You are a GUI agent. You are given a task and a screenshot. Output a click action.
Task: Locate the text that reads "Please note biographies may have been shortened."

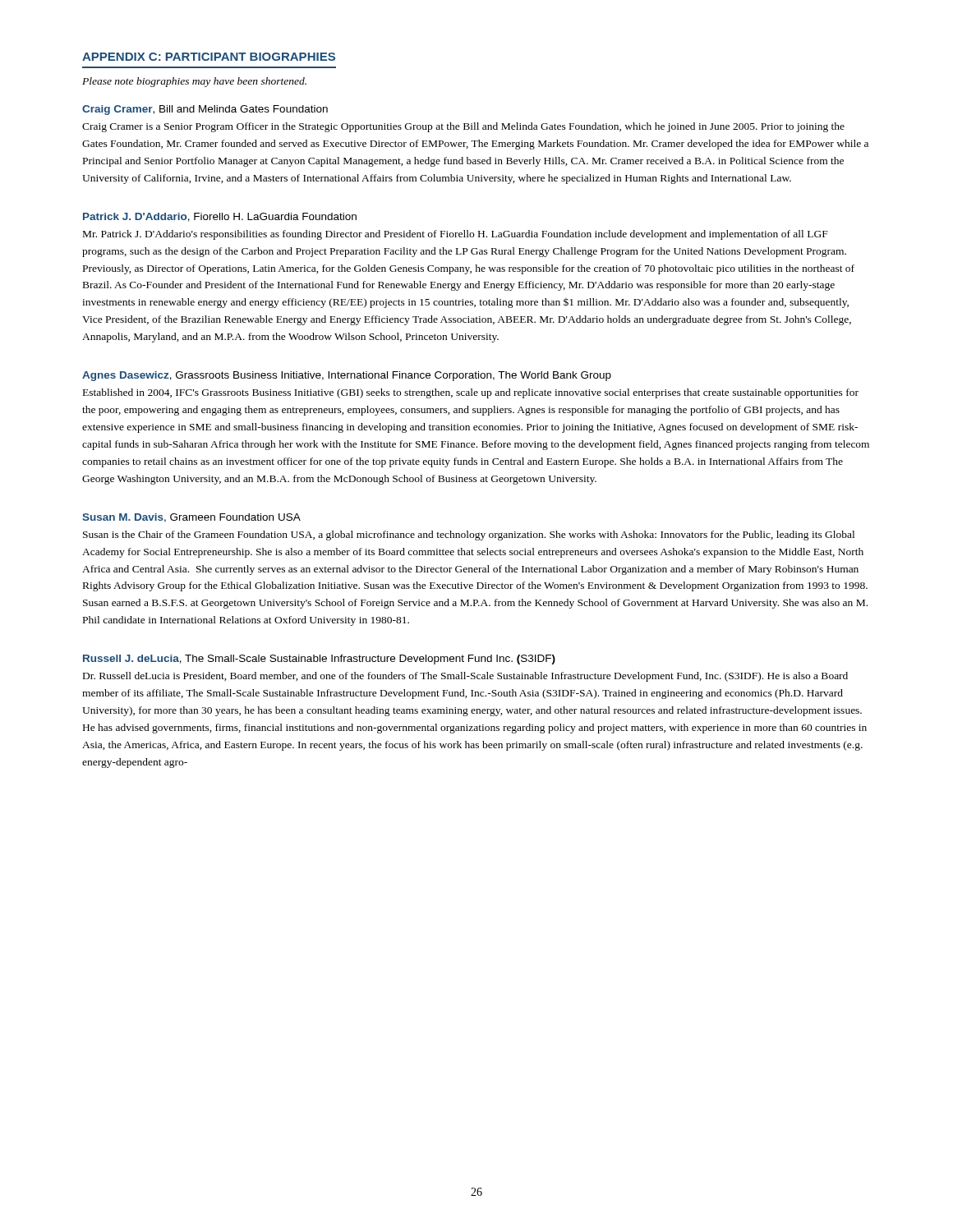[194, 82]
